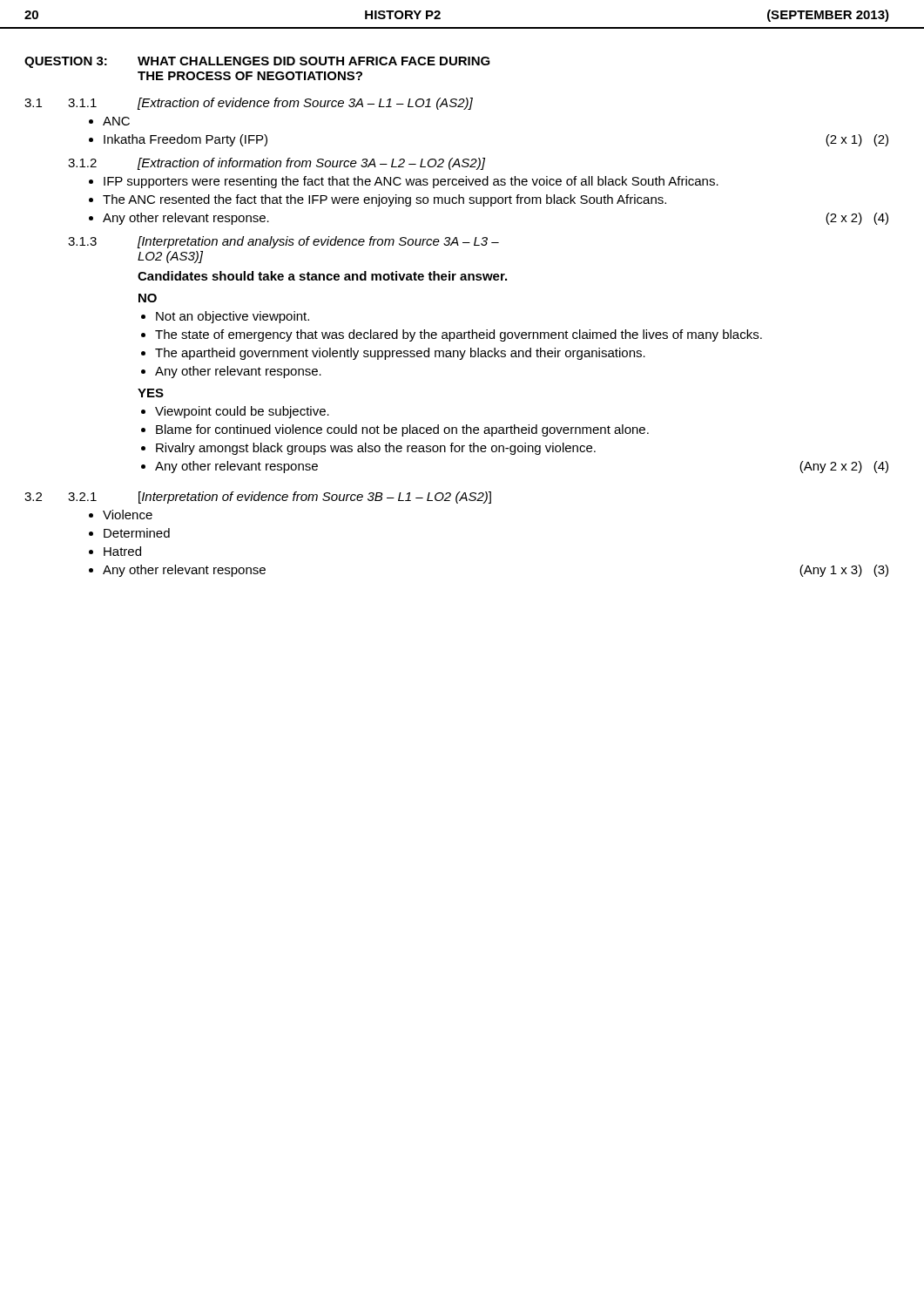Find "Any other relevant response." on this page
This screenshot has height=1307, width=924.
pos(239,371)
